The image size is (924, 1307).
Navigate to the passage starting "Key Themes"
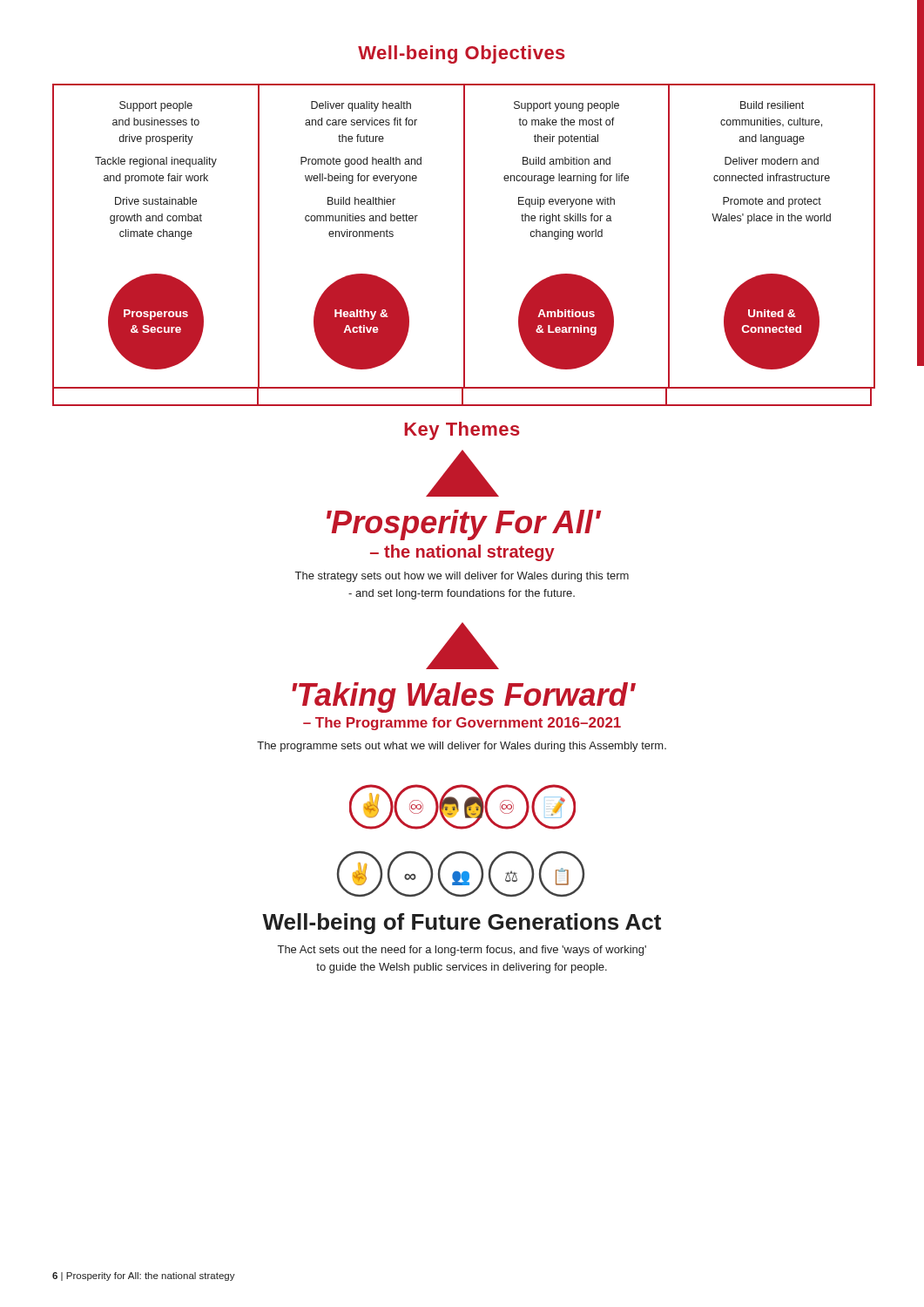point(462,429)
